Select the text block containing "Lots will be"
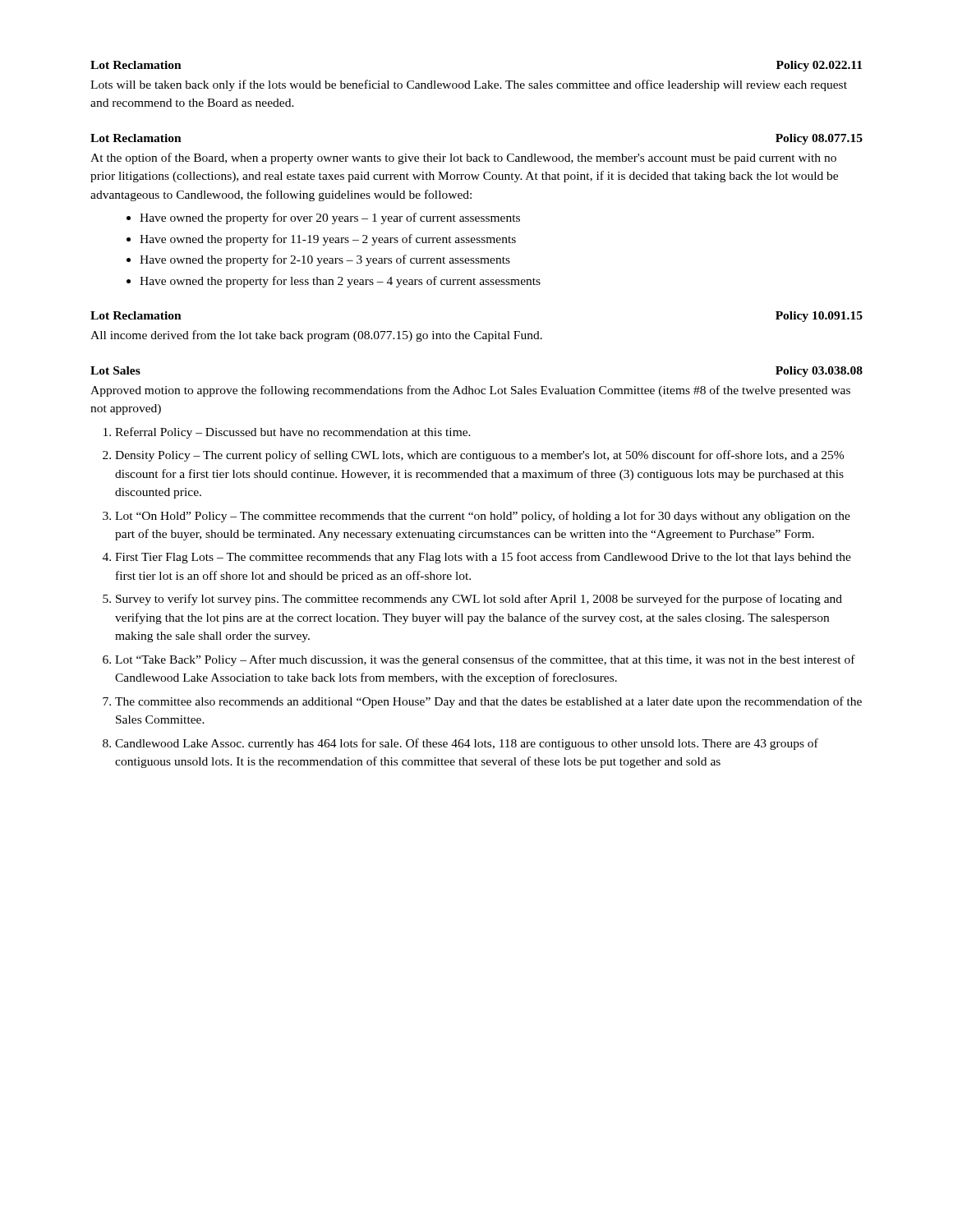Viewport: 953px width, 1232px height. click(476, 94)
